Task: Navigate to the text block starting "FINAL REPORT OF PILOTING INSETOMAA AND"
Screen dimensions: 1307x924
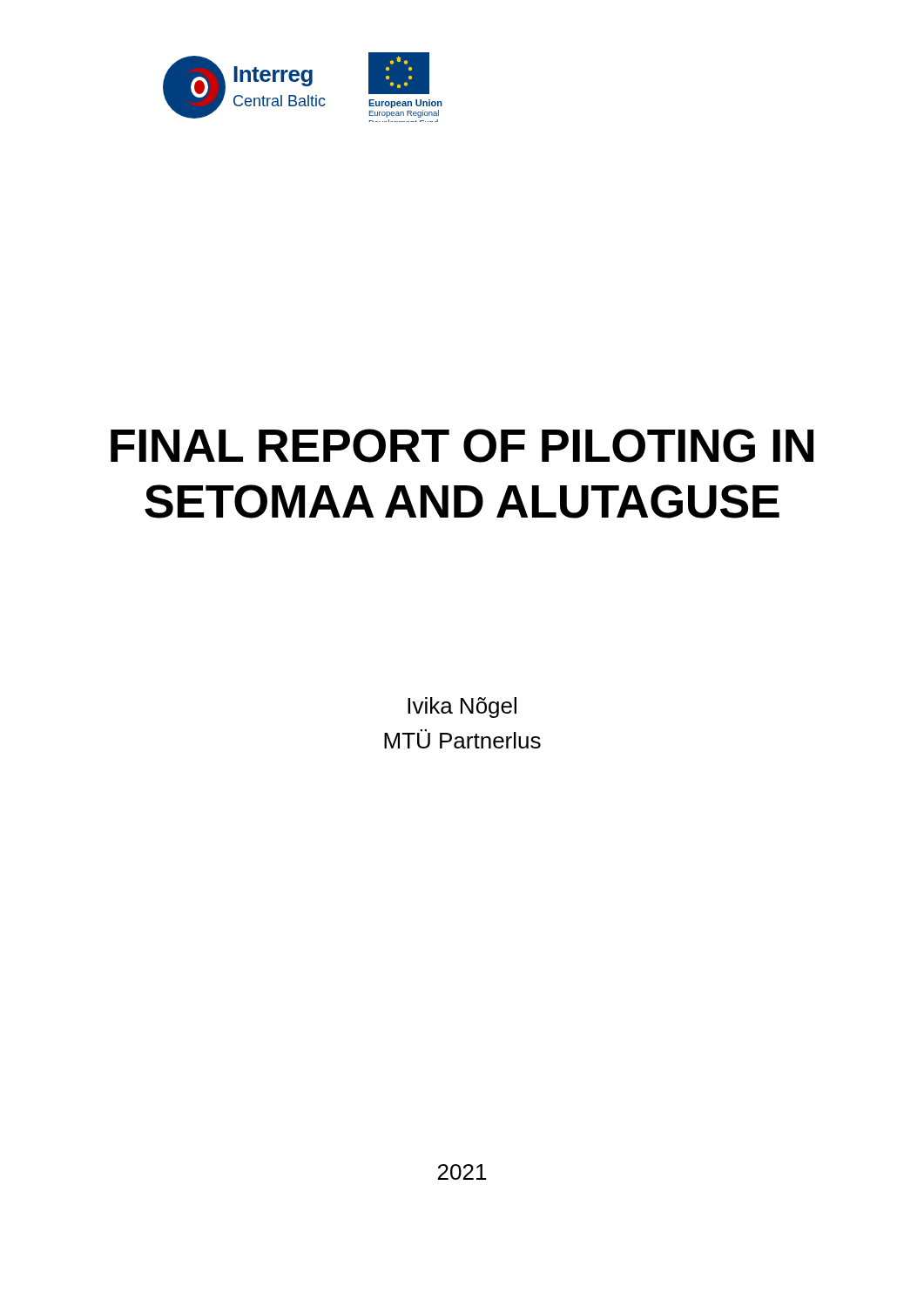Action: pos(462,474)
